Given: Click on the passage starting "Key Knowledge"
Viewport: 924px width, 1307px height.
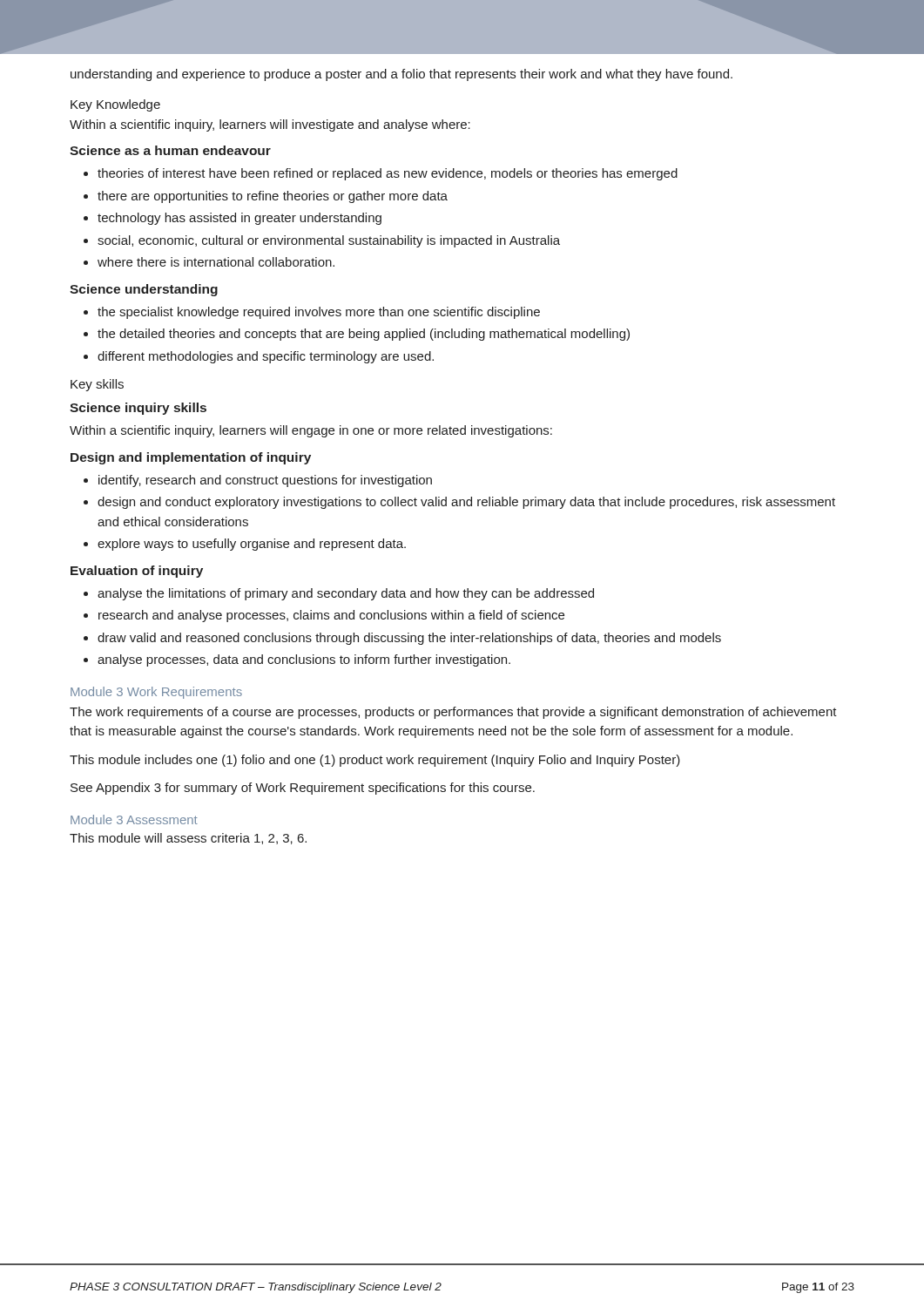Looking at the screenshot, I should 115,104.
